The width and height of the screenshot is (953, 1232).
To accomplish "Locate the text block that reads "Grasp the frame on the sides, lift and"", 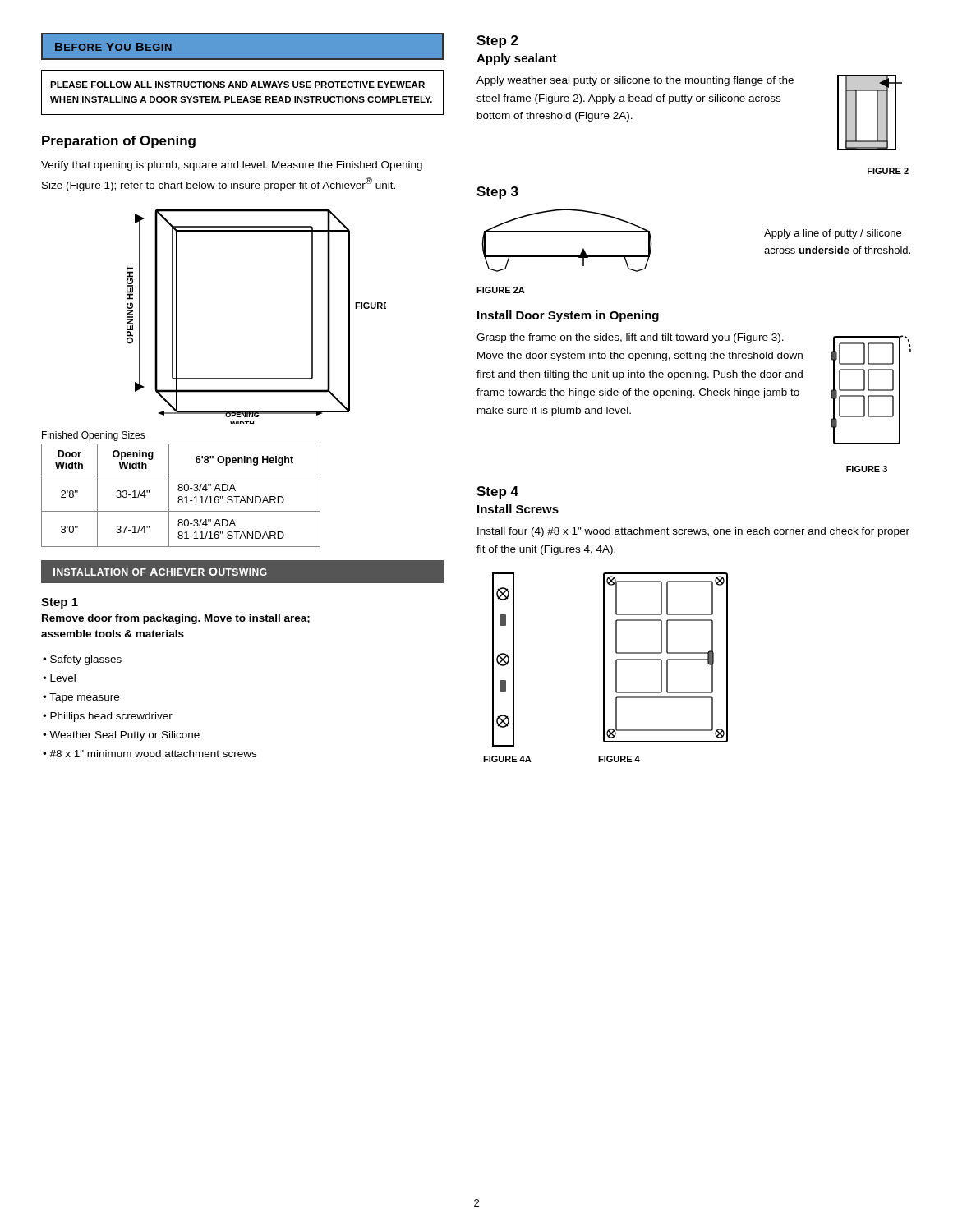I will 640,374.
